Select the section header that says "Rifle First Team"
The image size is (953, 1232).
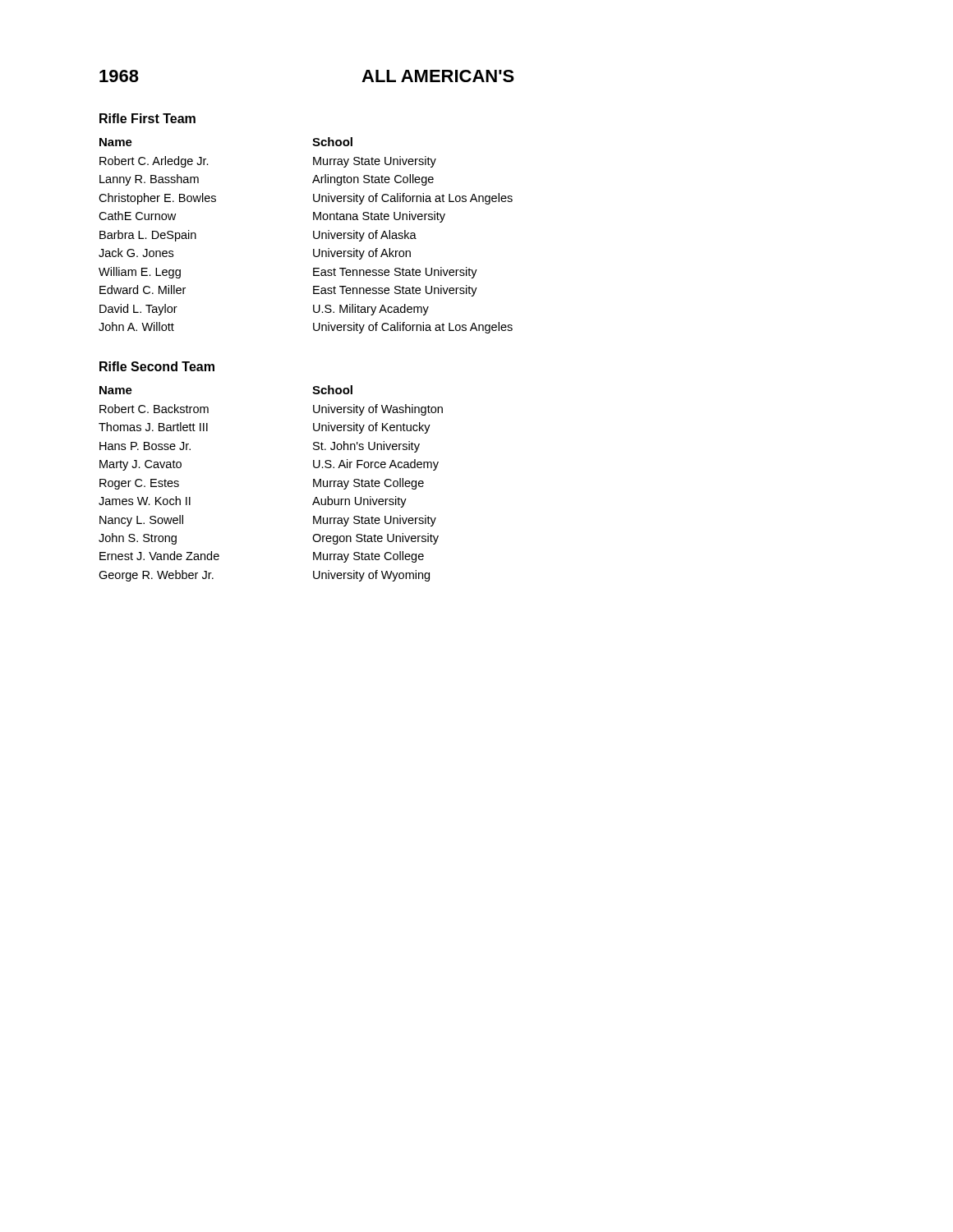pyautogui.click(x=147, y=119)
